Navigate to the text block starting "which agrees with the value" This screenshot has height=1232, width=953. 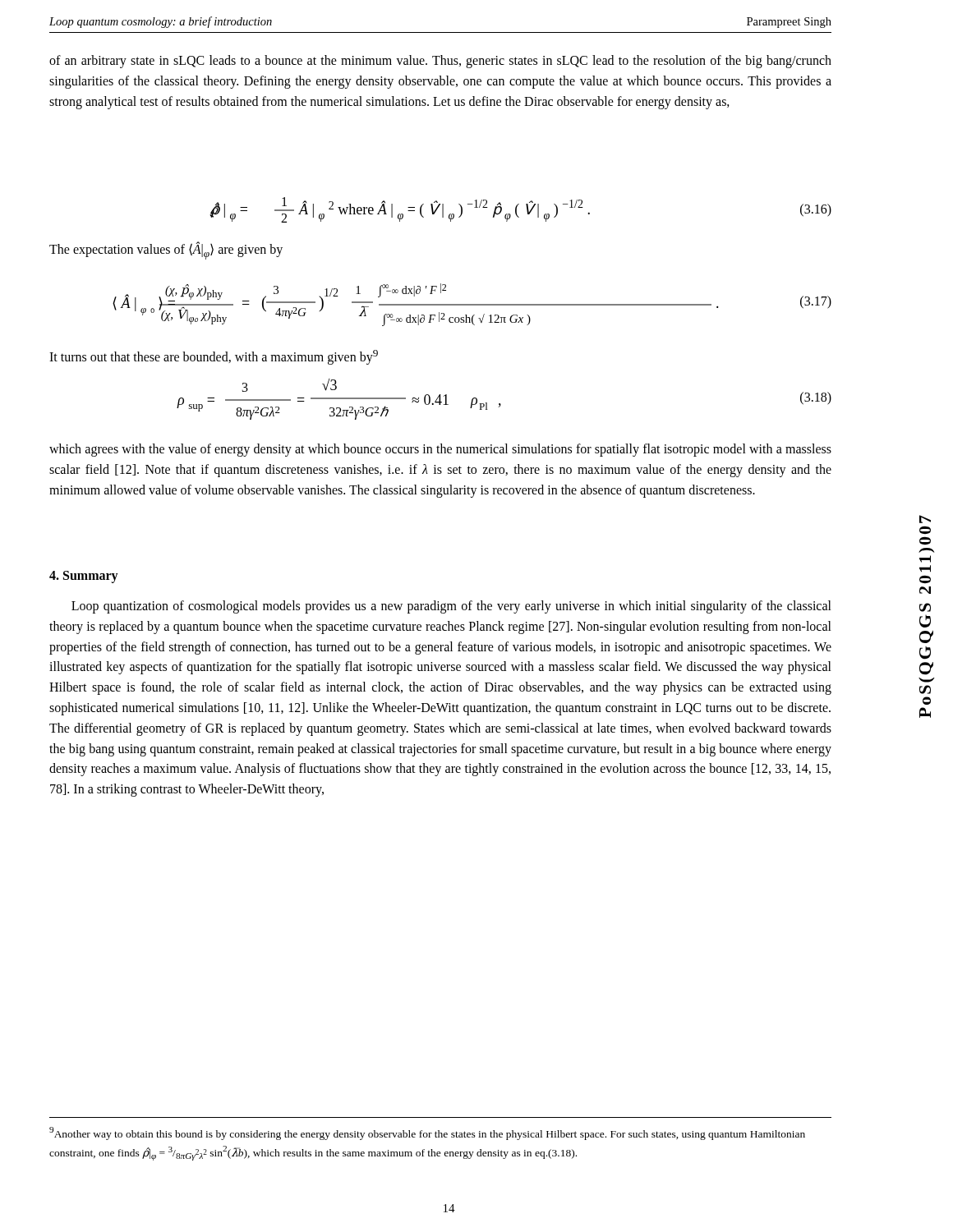coord(440,469)
